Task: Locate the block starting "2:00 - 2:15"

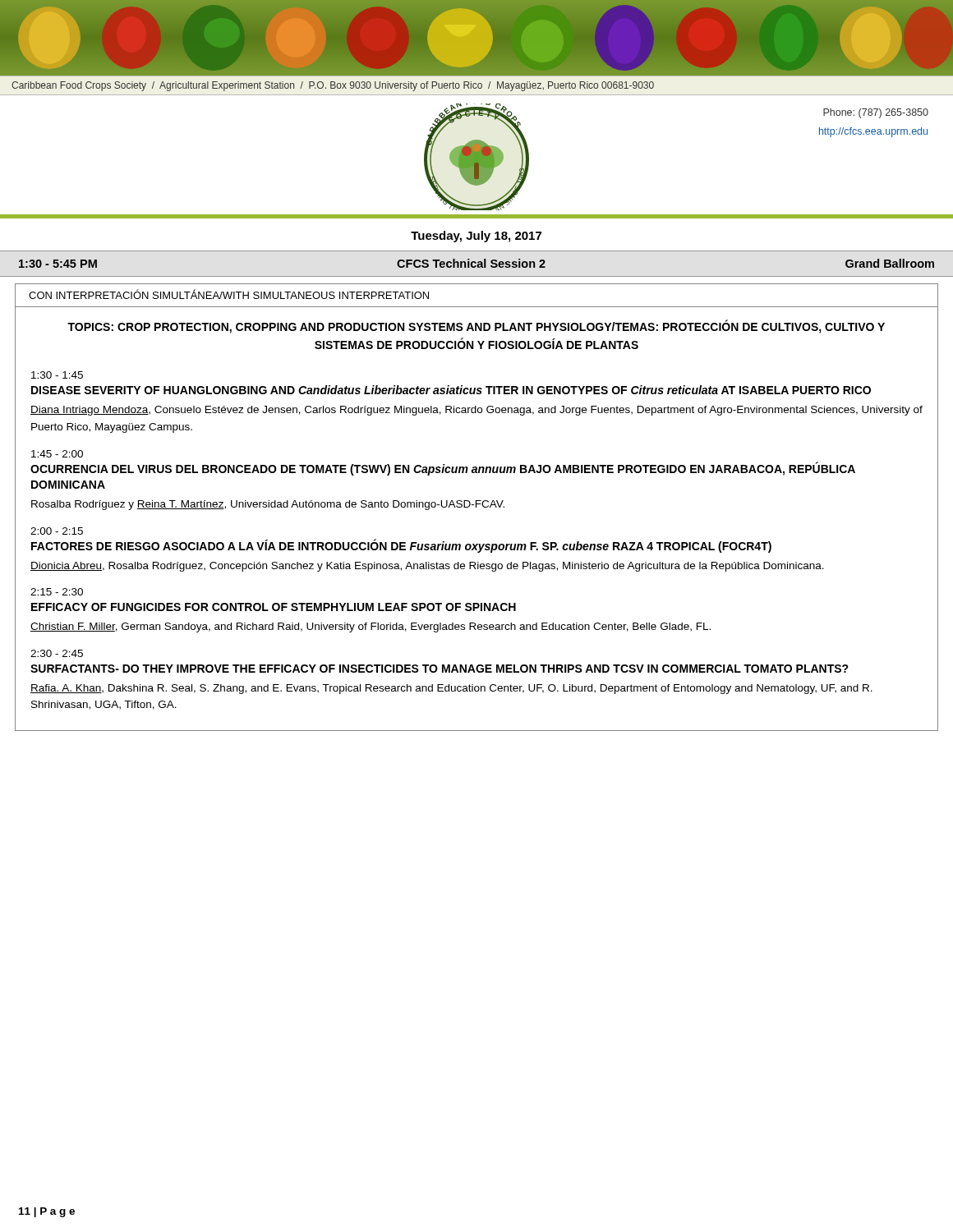Action: pos(57,531)
